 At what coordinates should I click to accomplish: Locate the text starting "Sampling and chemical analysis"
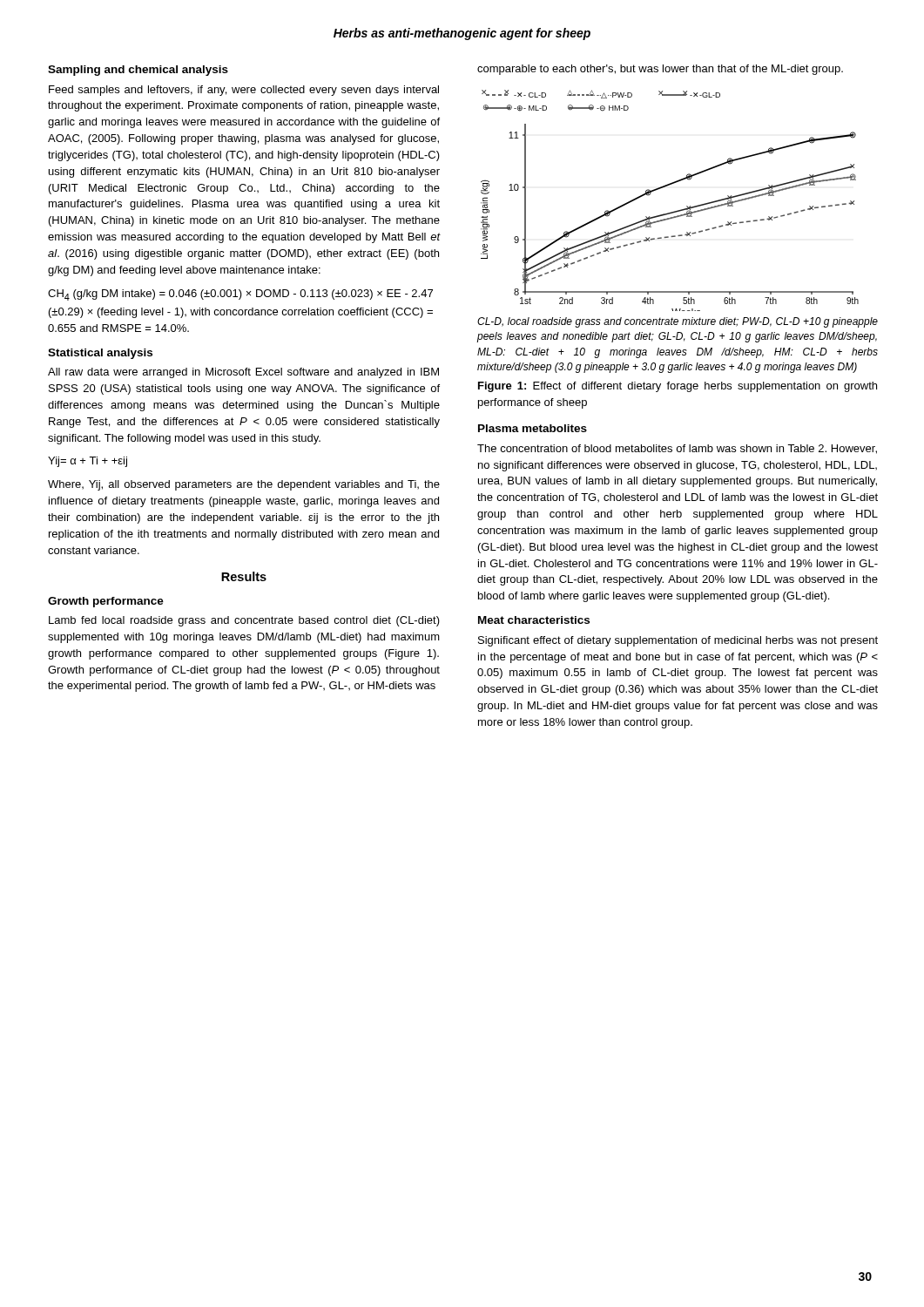click(x=138, y=69)
